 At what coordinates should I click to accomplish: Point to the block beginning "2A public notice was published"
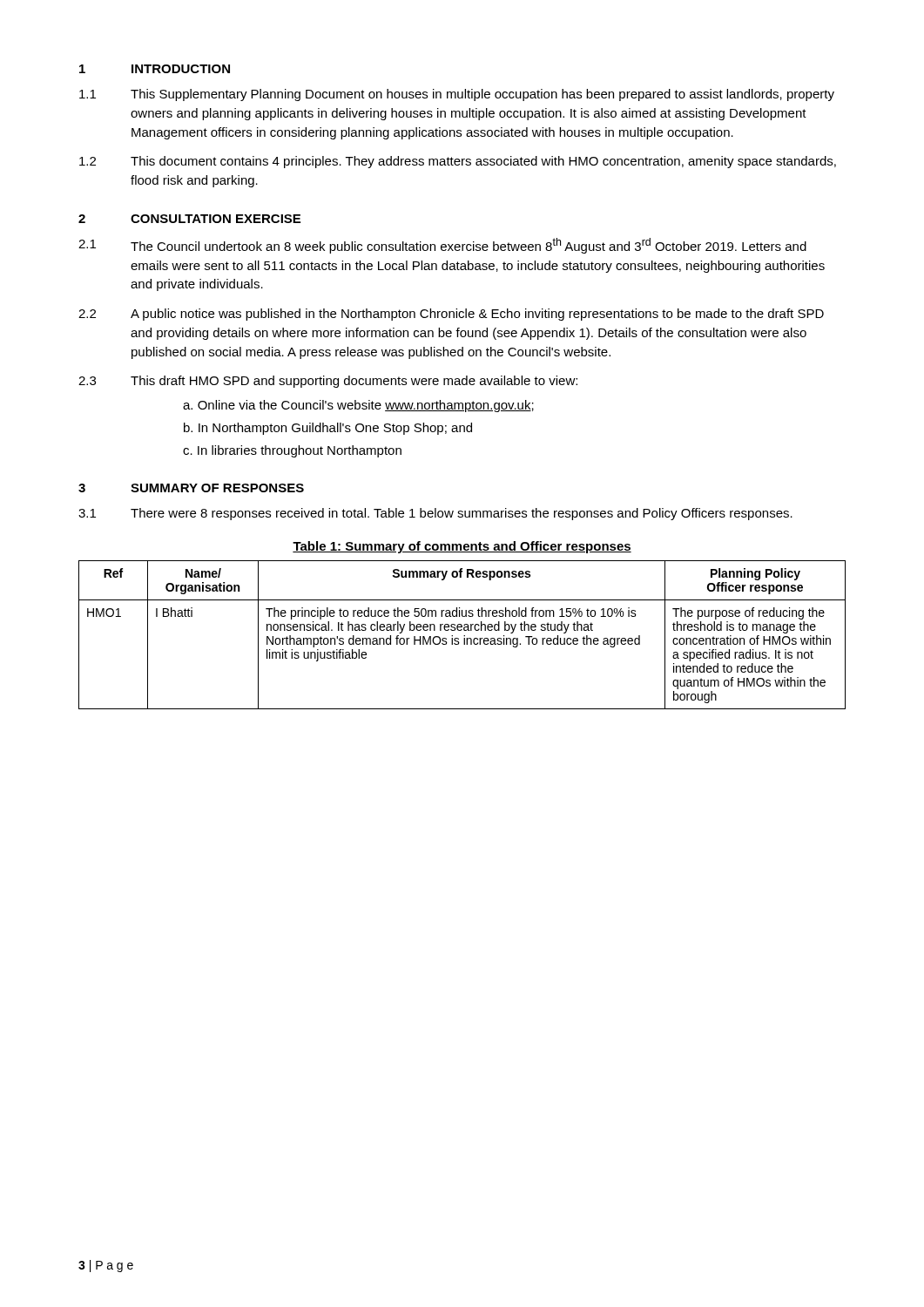point(461,333)
